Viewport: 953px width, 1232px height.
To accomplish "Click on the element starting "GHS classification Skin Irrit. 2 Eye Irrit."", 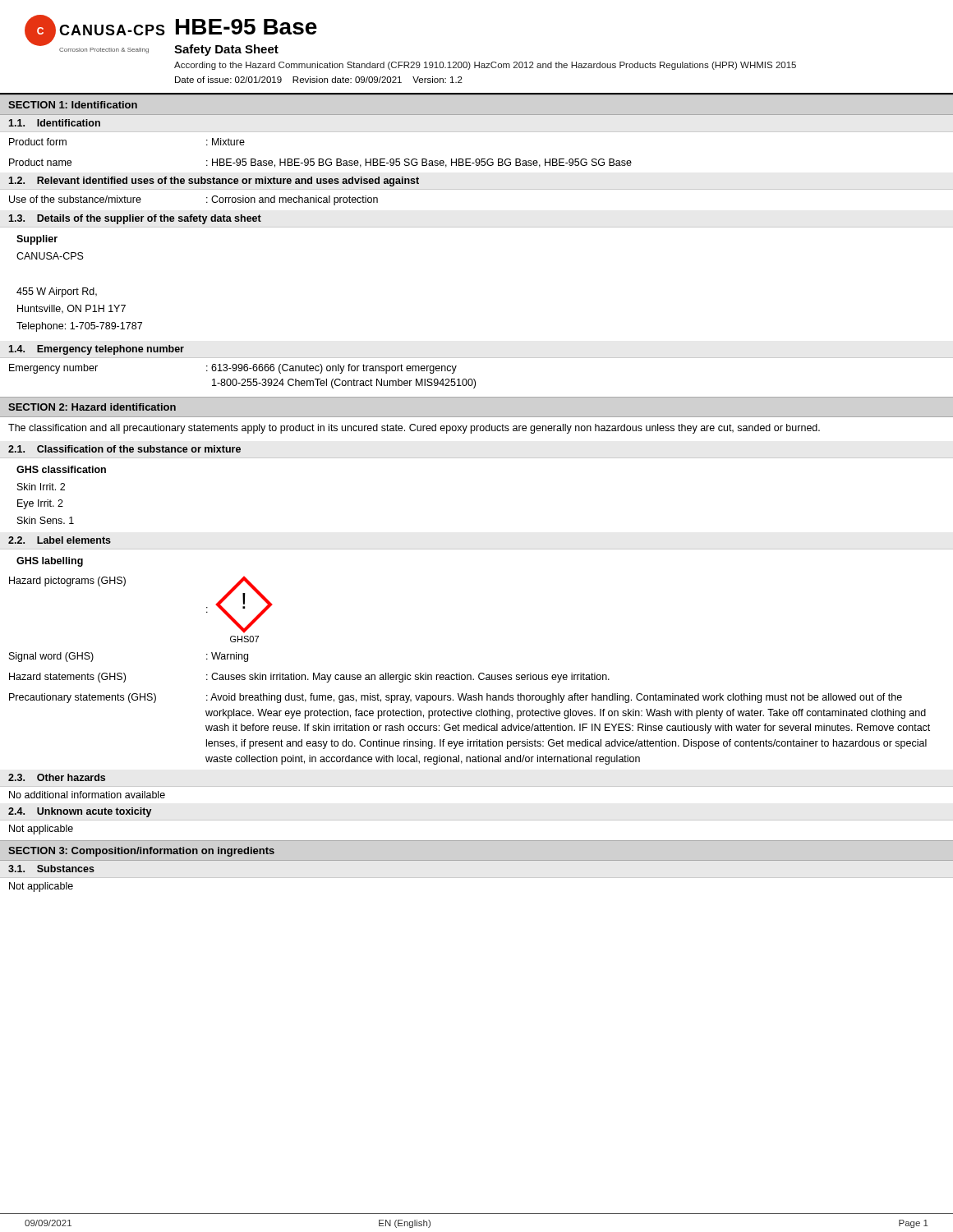I will [62, 495].
